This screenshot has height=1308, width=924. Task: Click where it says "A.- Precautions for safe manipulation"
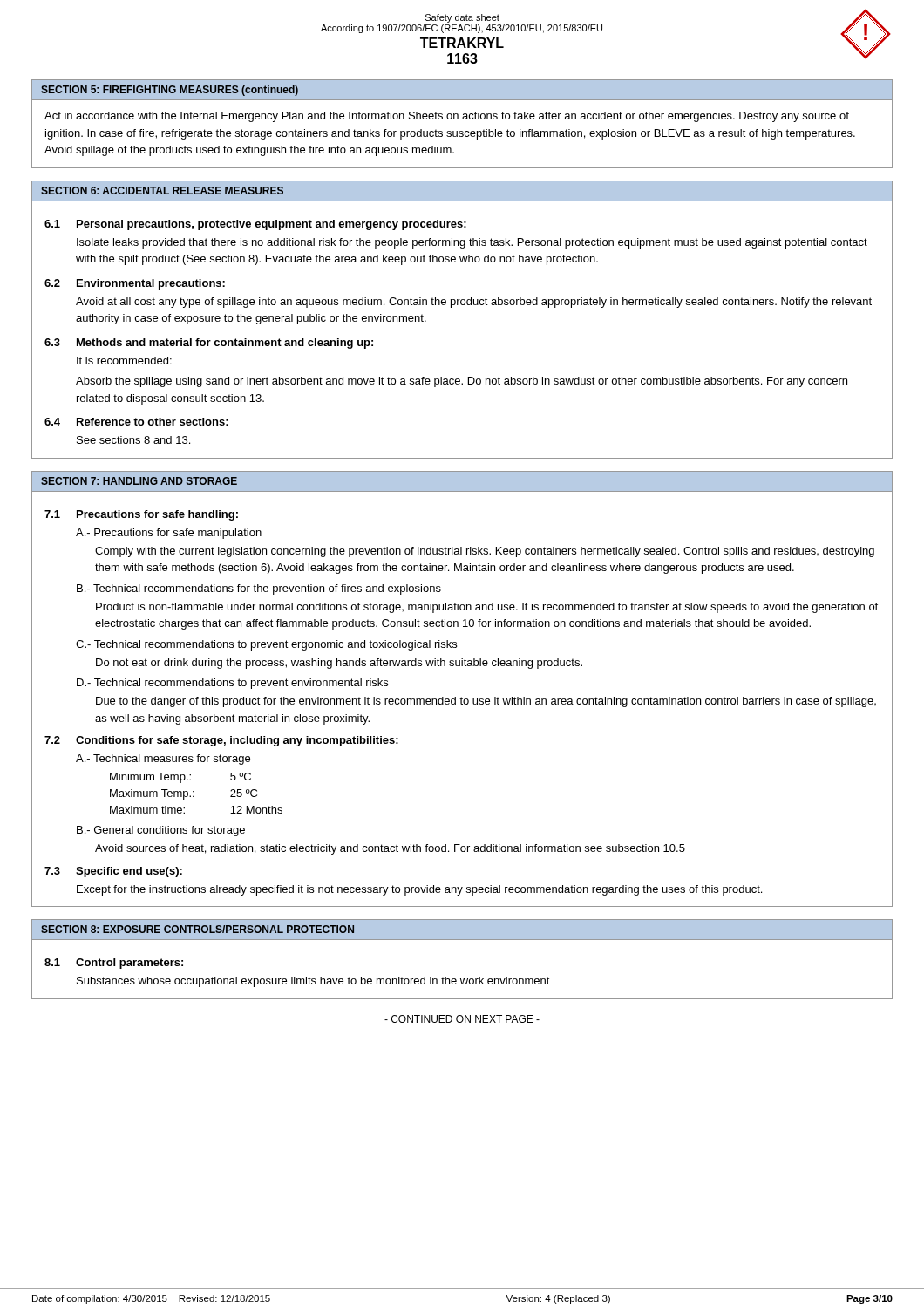pyautogui.click(x=169, y=532)
